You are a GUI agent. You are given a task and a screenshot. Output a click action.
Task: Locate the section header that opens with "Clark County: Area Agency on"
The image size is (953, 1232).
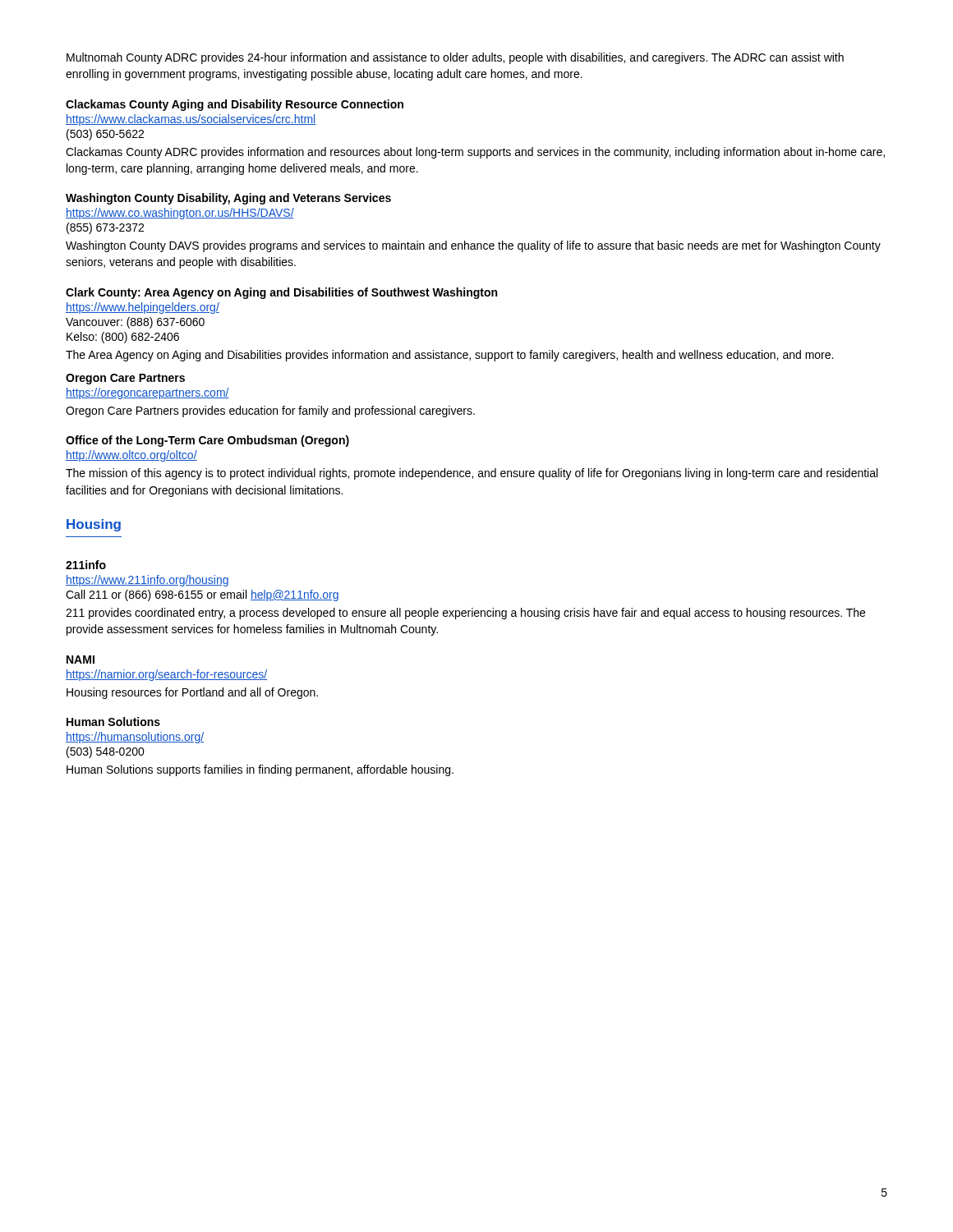pyautogui.click(x=282, y=292)
